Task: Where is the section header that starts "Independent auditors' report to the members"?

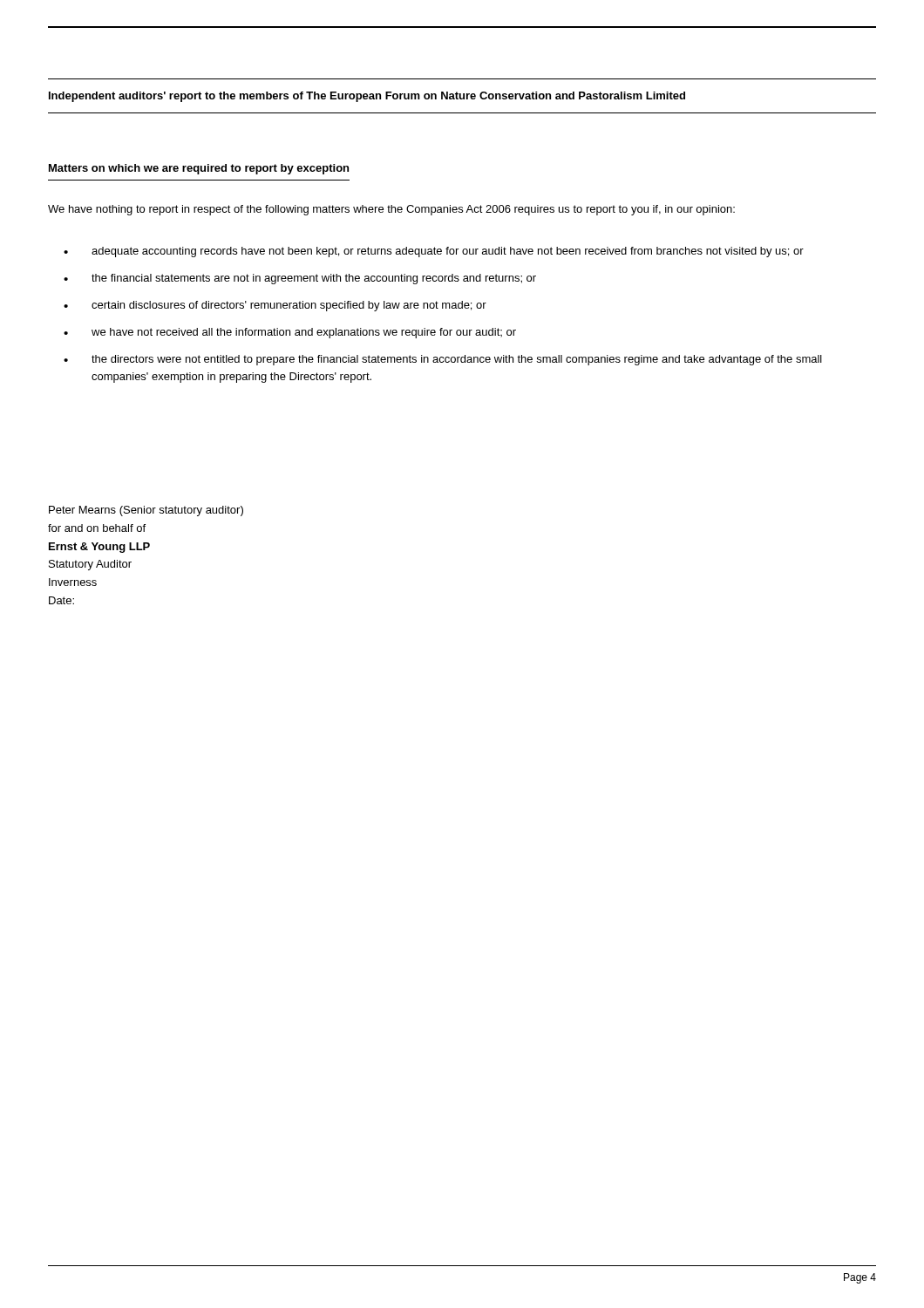Action: point(367,95)
